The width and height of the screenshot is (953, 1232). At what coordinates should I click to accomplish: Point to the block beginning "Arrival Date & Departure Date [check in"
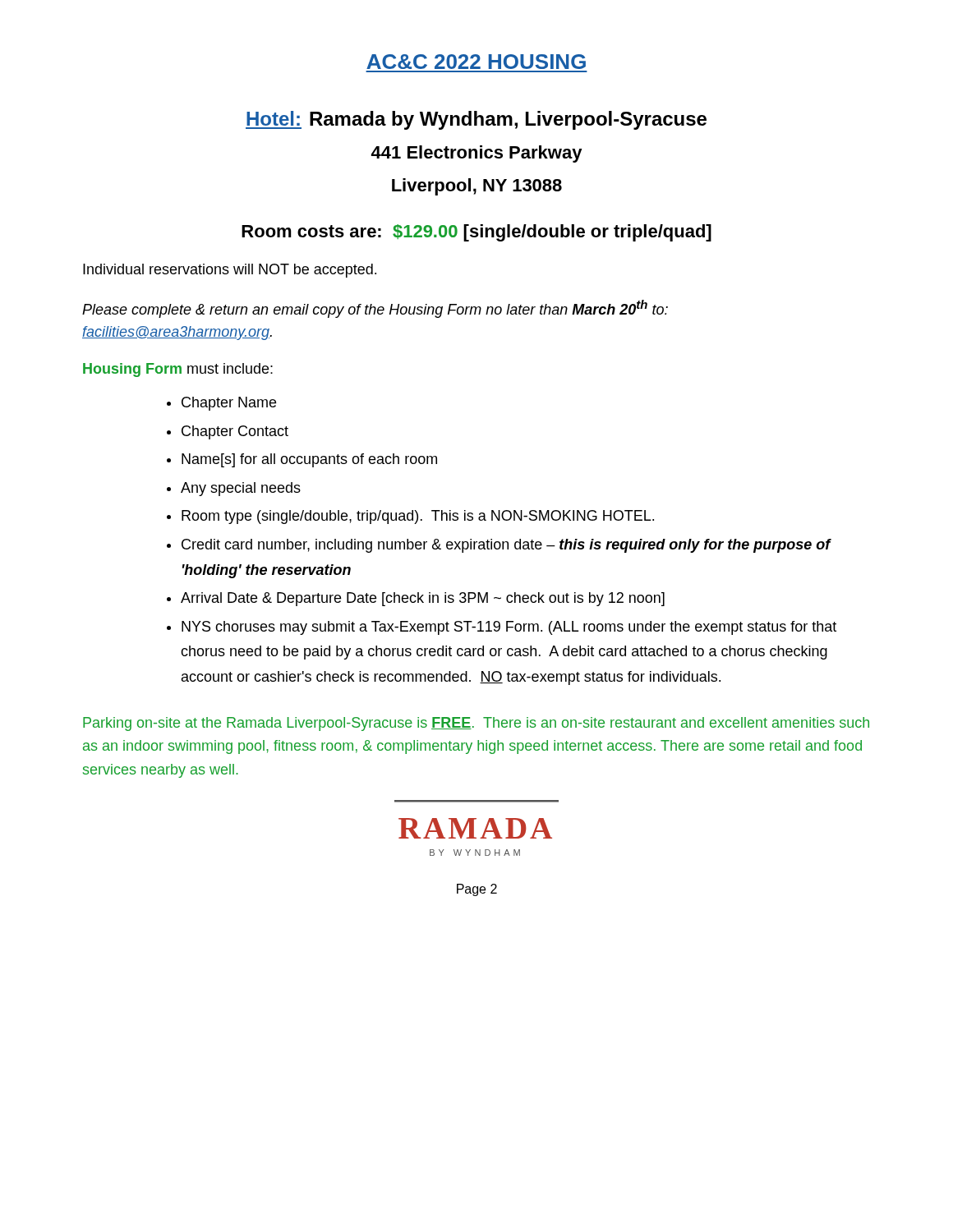[423, 598]
